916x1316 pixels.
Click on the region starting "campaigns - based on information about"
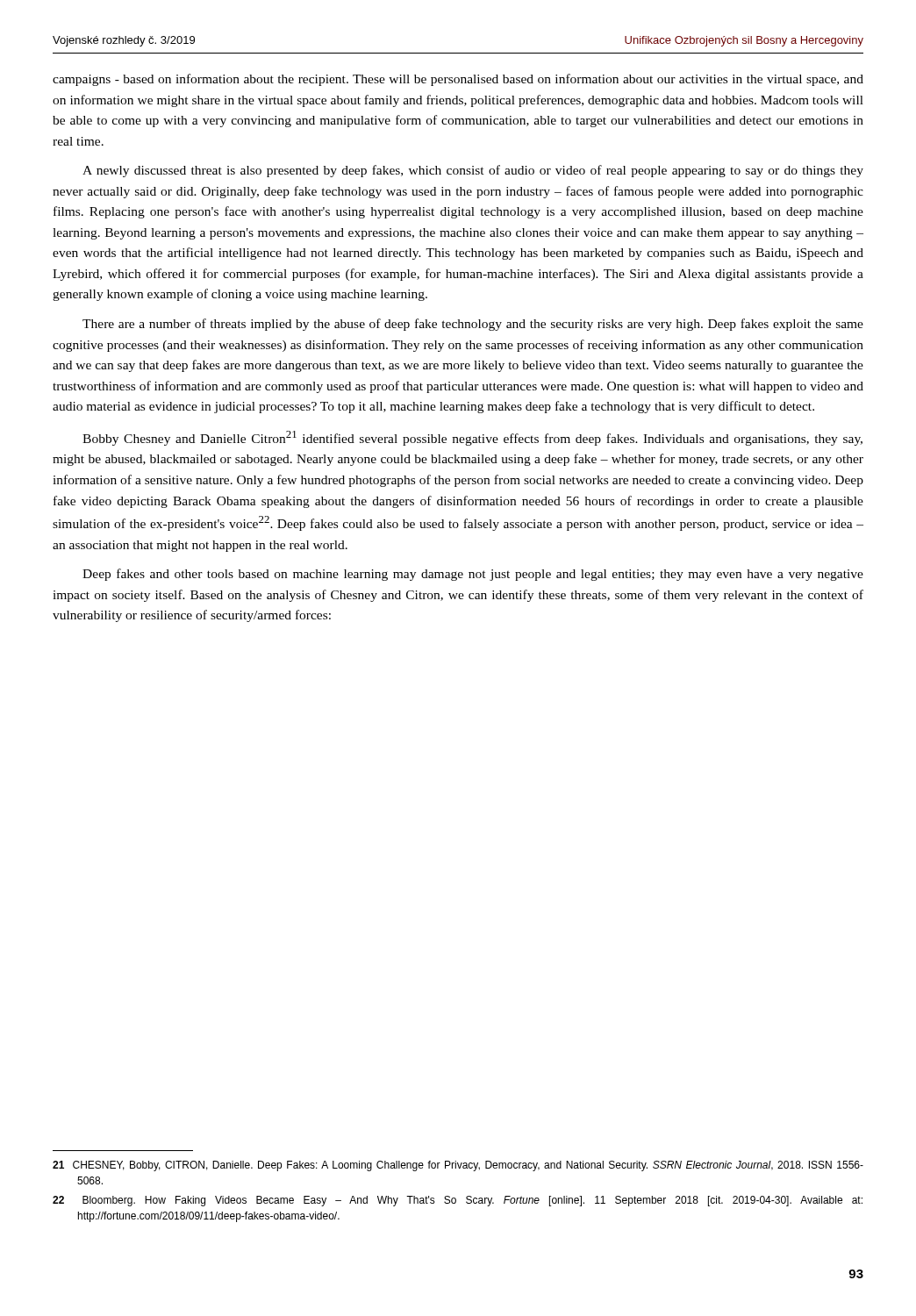click(x=458, y=110)
